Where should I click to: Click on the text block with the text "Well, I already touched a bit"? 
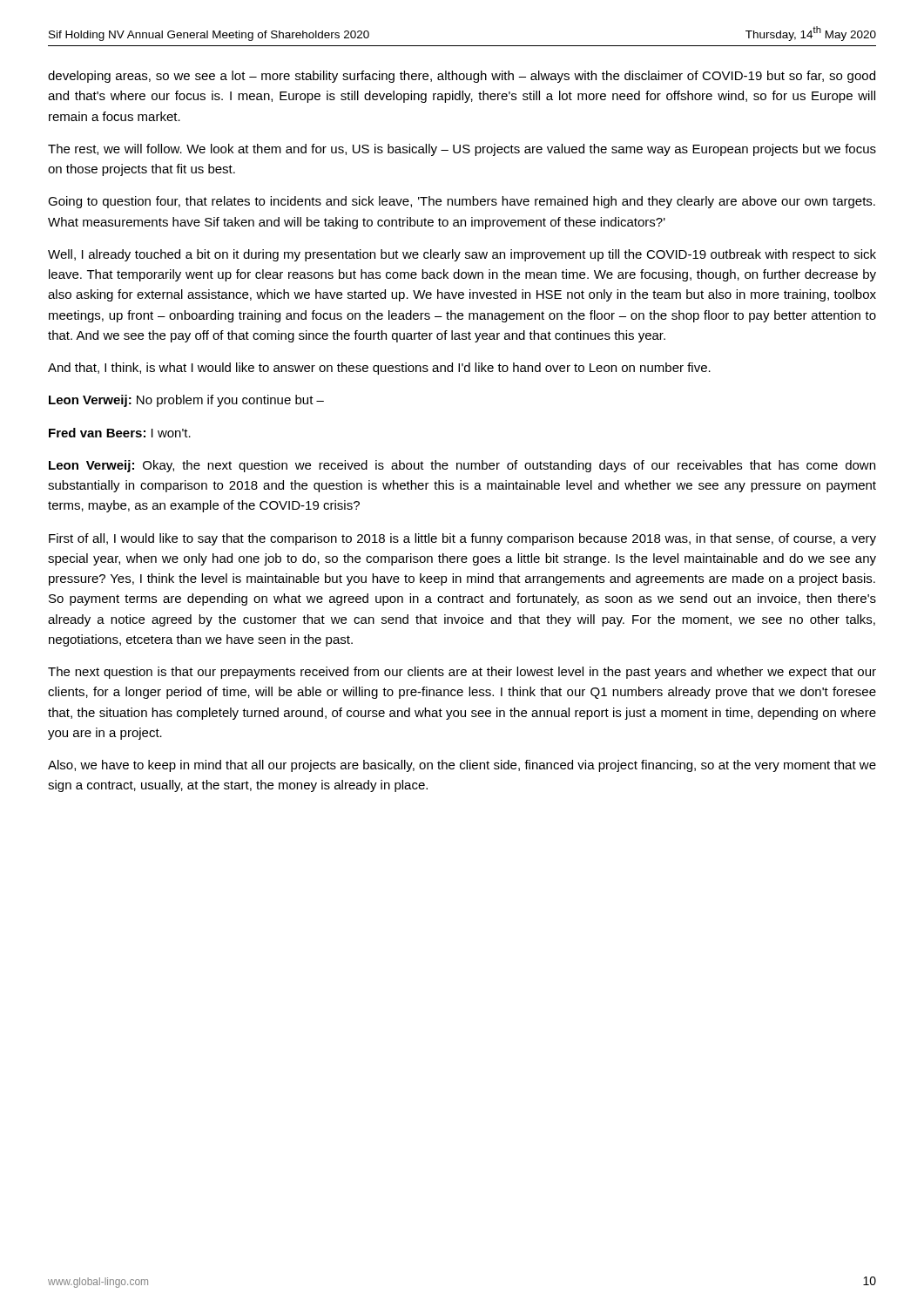pyautogui.click(x=462, y=294)
